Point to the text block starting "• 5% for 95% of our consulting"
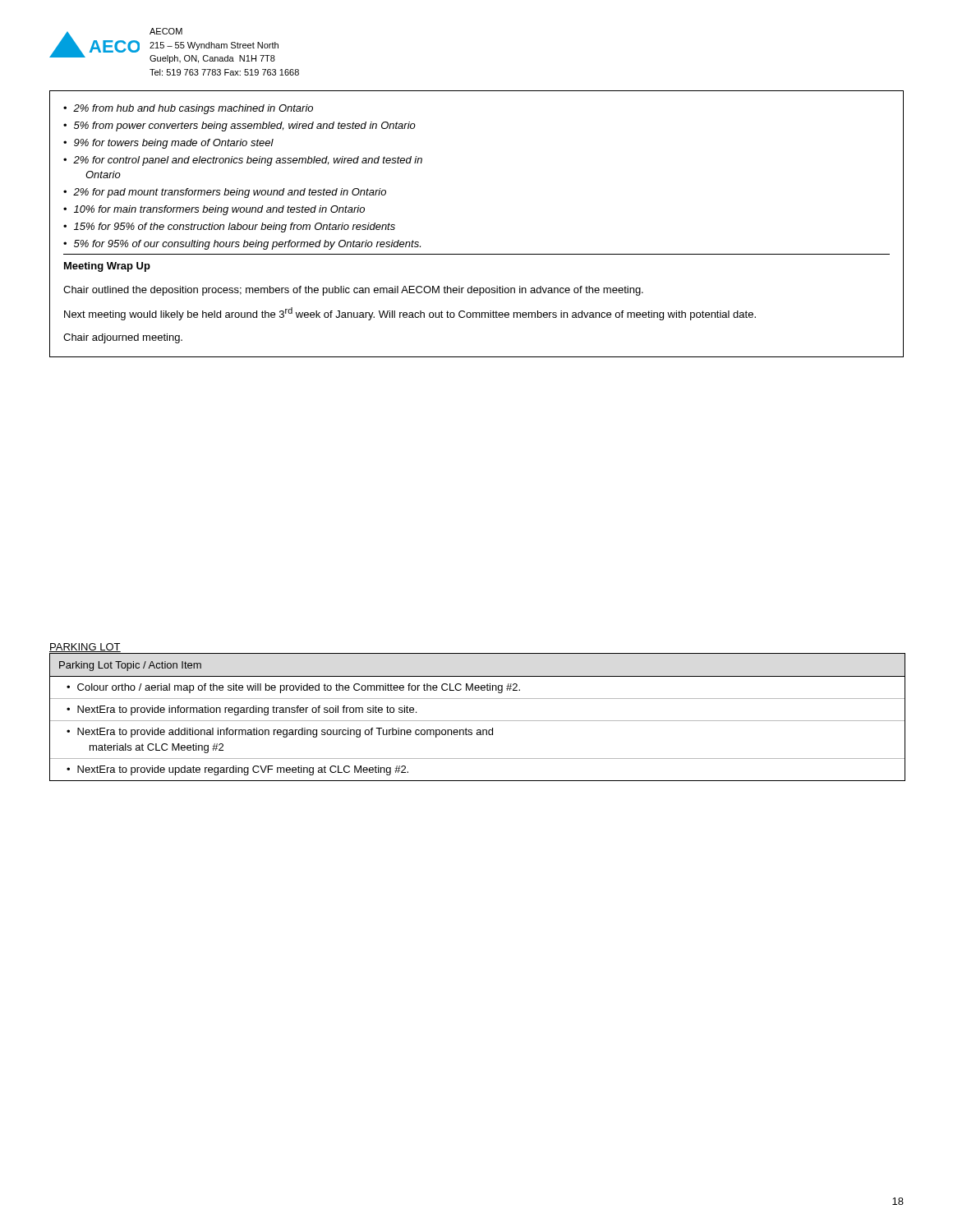Screen dimensions: 1232x953 click(243, 244)
